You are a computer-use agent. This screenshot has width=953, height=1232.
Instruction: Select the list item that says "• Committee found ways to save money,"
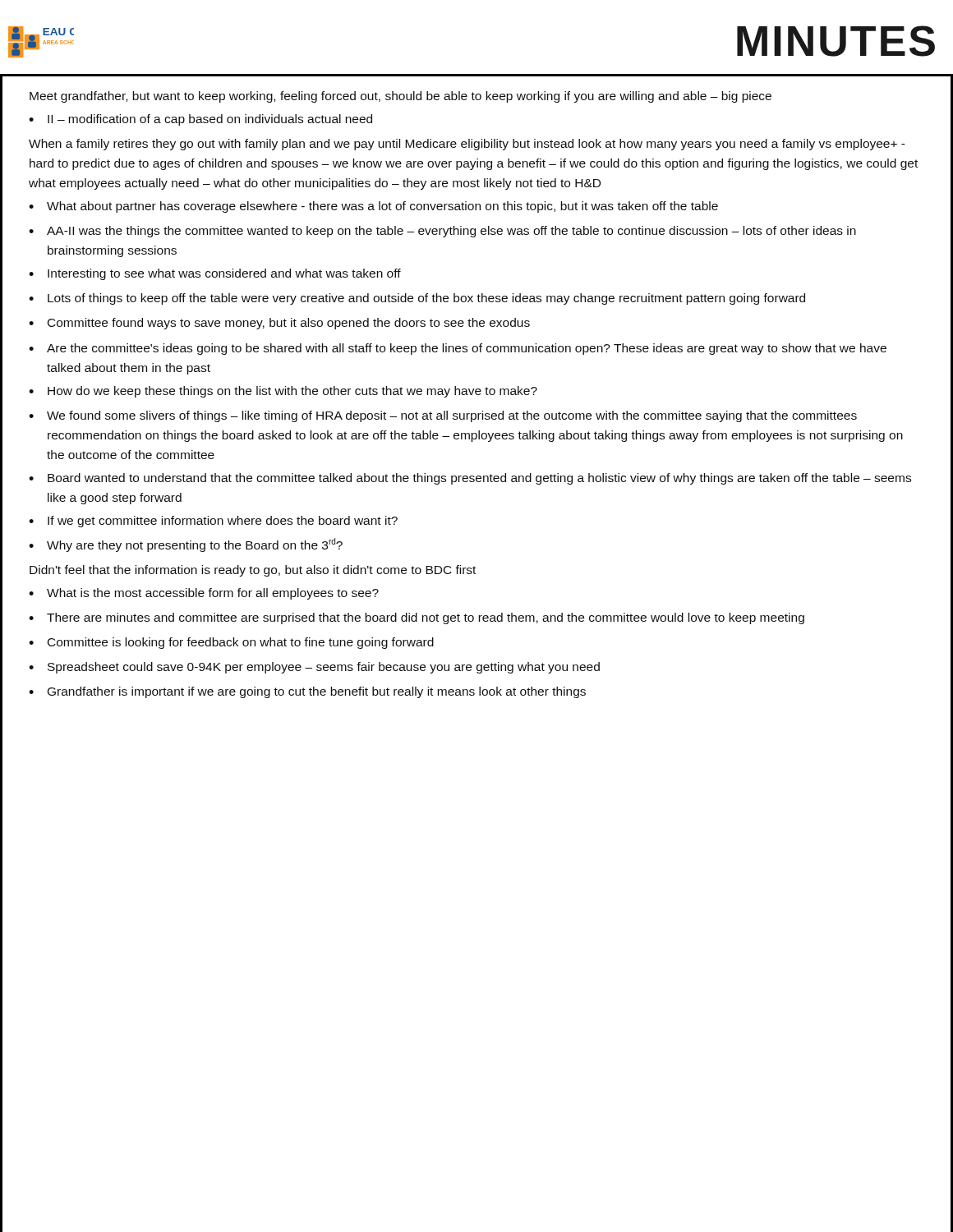(476, 324)
